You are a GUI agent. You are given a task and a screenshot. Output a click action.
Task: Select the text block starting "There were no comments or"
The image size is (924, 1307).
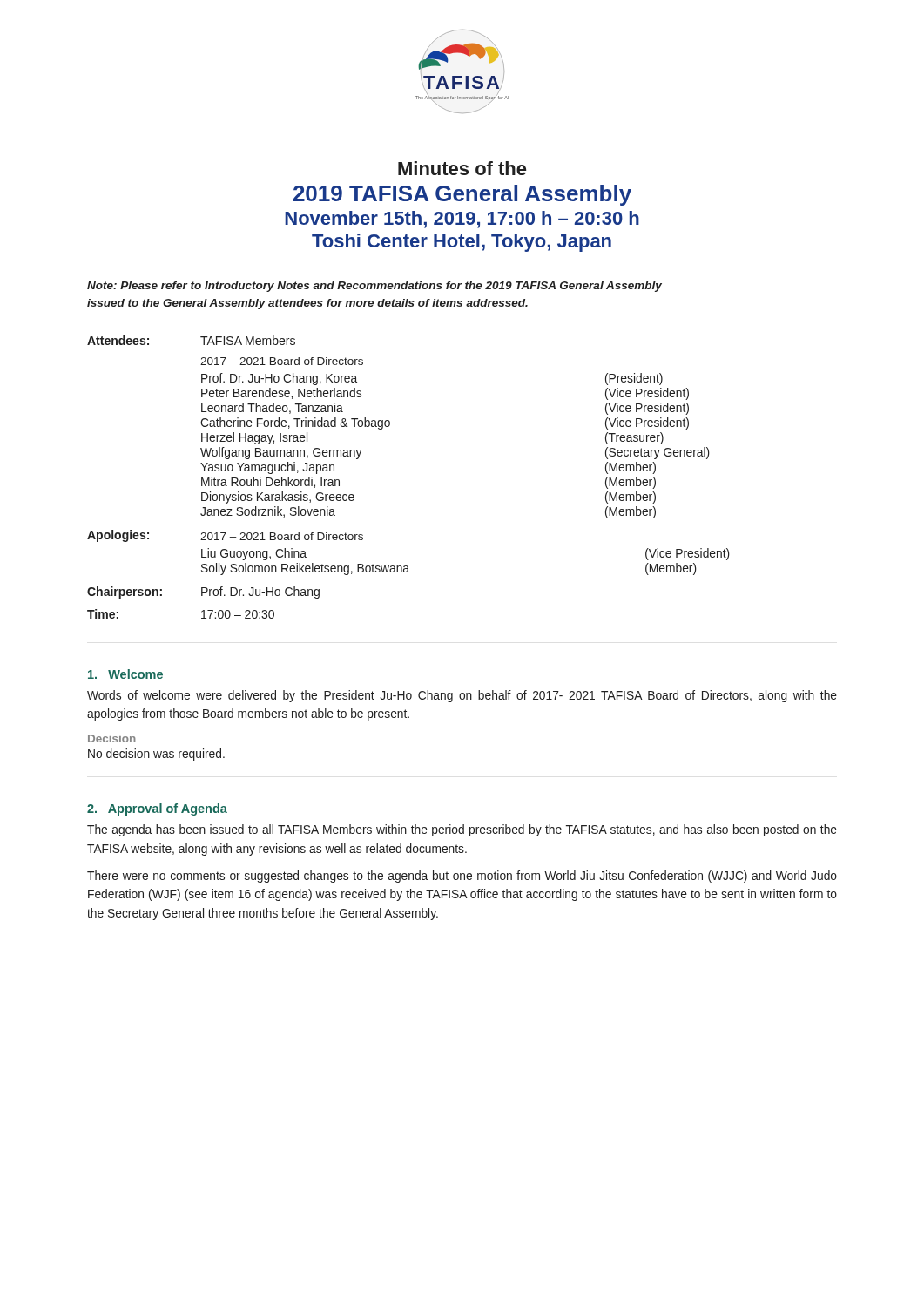[462, 895]
